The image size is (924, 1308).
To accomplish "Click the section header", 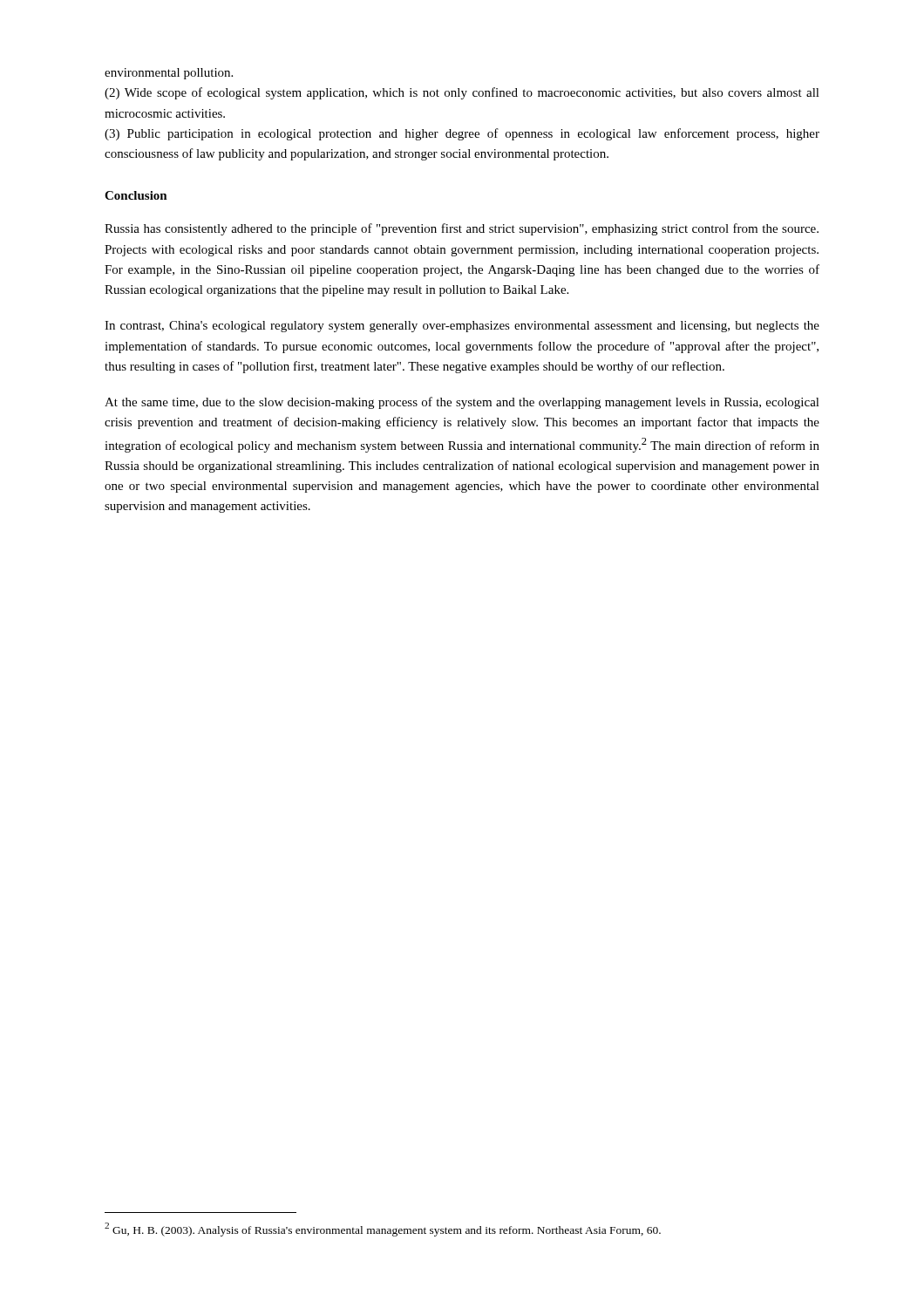I will [136, 196].
